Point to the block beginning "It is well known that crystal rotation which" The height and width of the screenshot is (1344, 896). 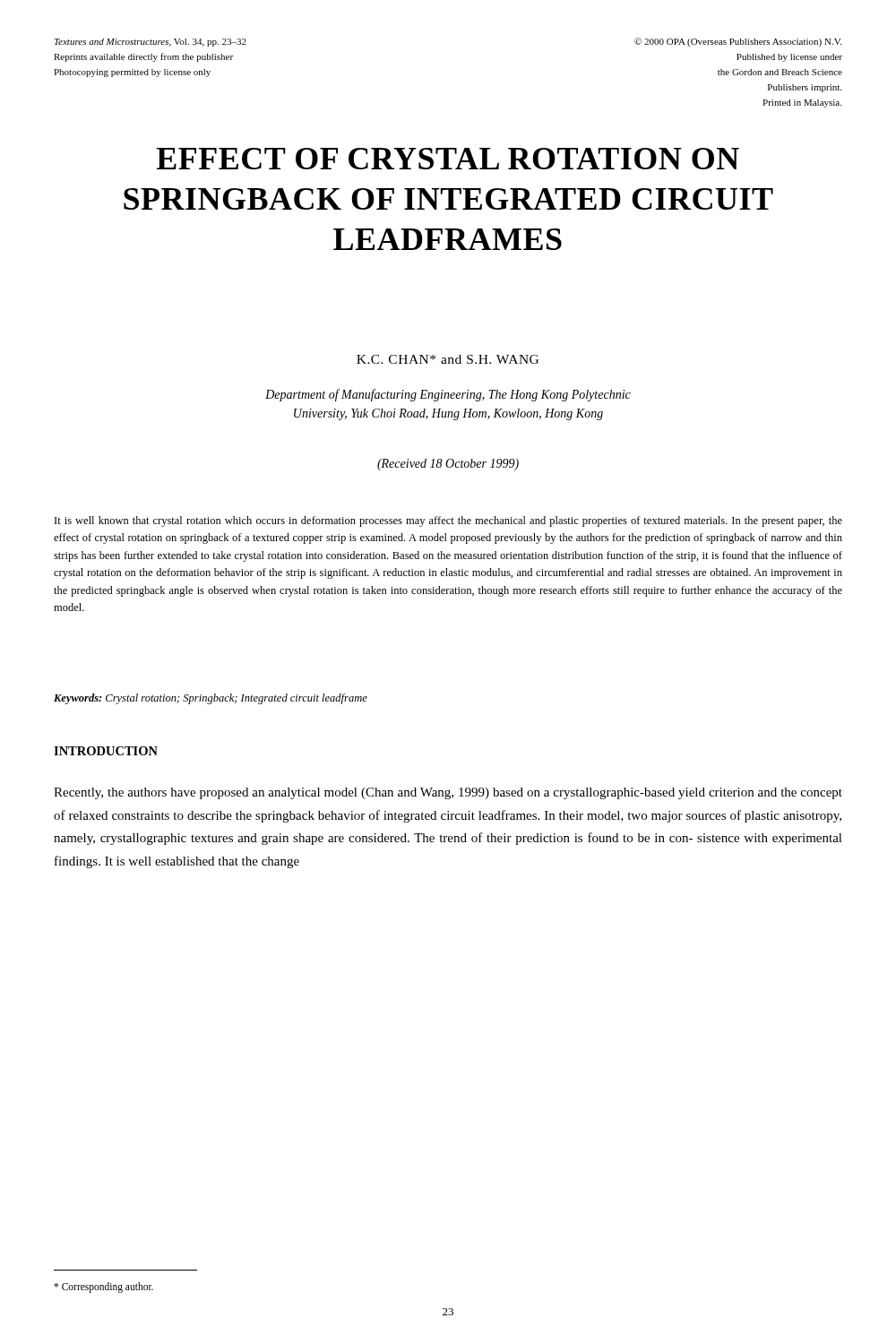448,564
